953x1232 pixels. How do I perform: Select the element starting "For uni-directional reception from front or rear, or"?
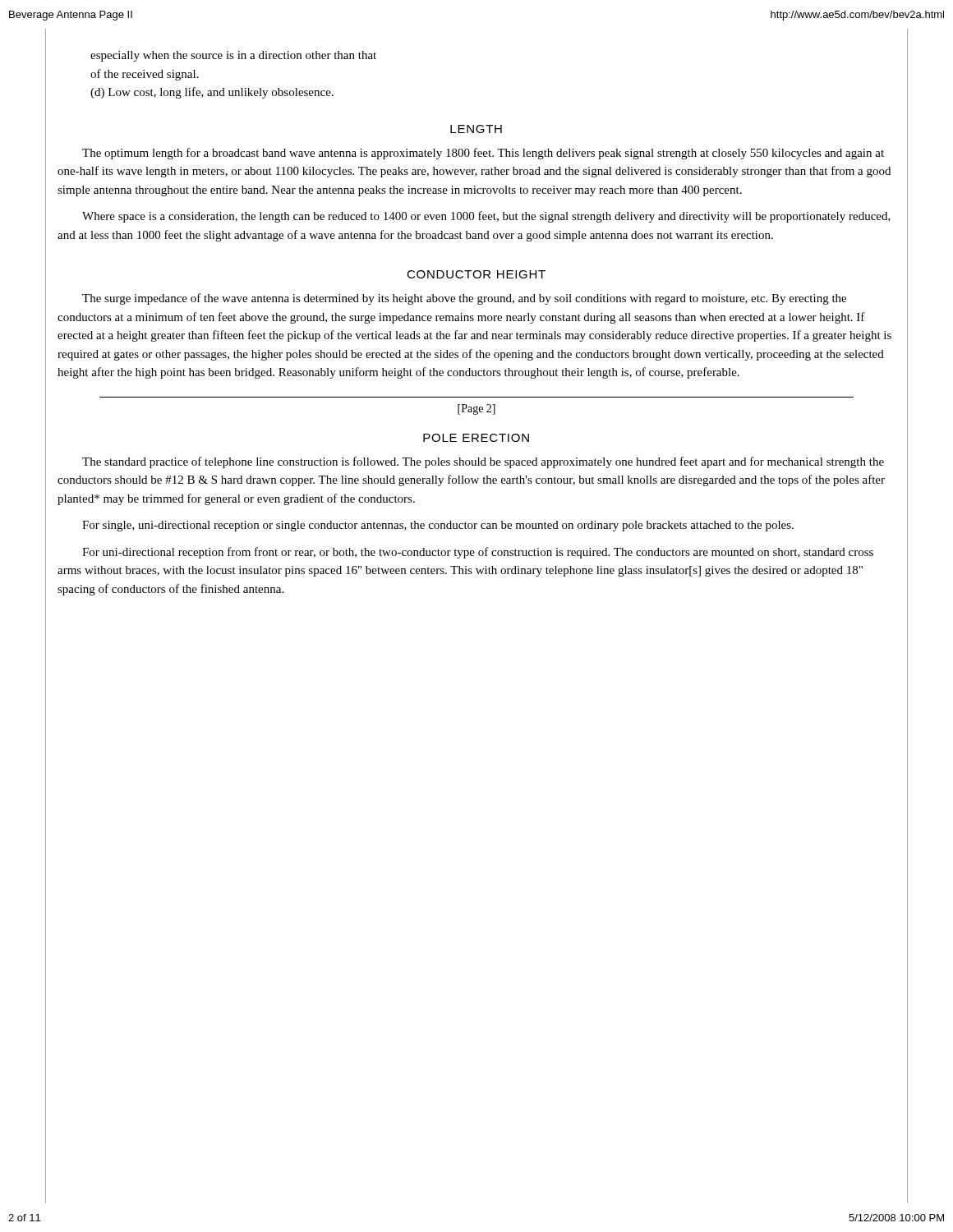click(466, 570)
